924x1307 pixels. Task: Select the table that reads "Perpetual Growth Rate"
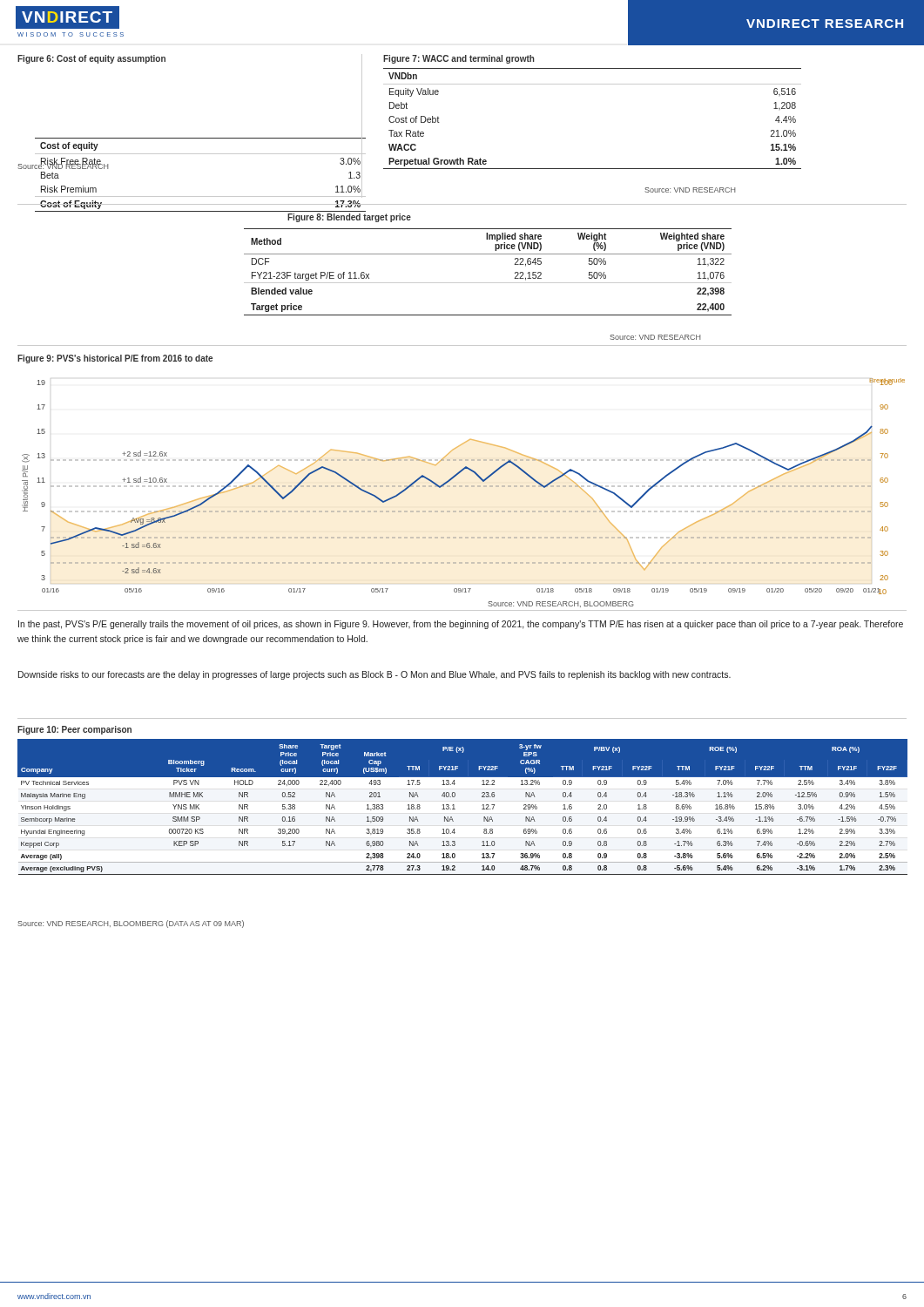pyautogui.click(x=592, y=118)
